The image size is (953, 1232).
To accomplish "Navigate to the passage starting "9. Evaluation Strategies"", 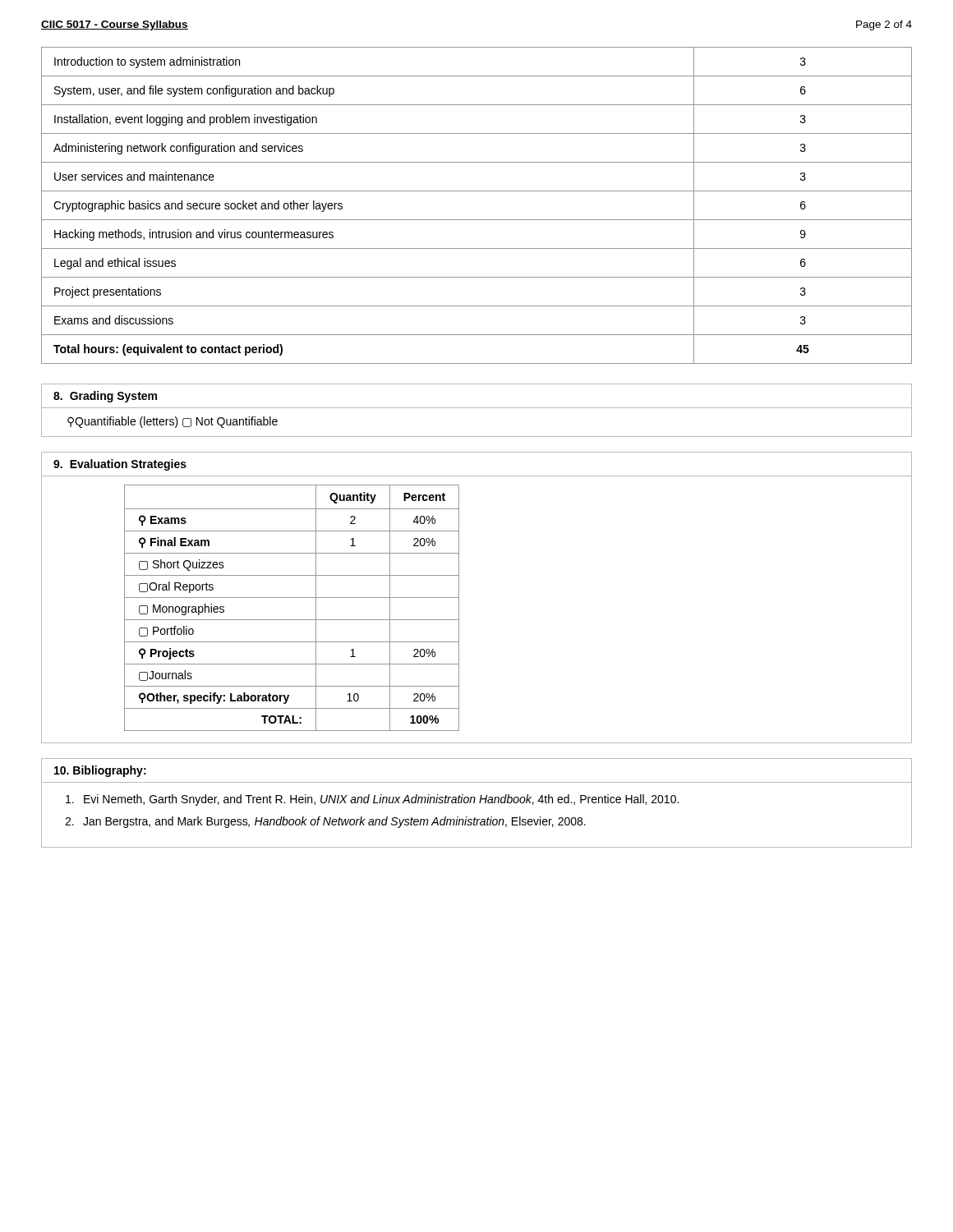I will pyautogui.click(x=120, y=464).
